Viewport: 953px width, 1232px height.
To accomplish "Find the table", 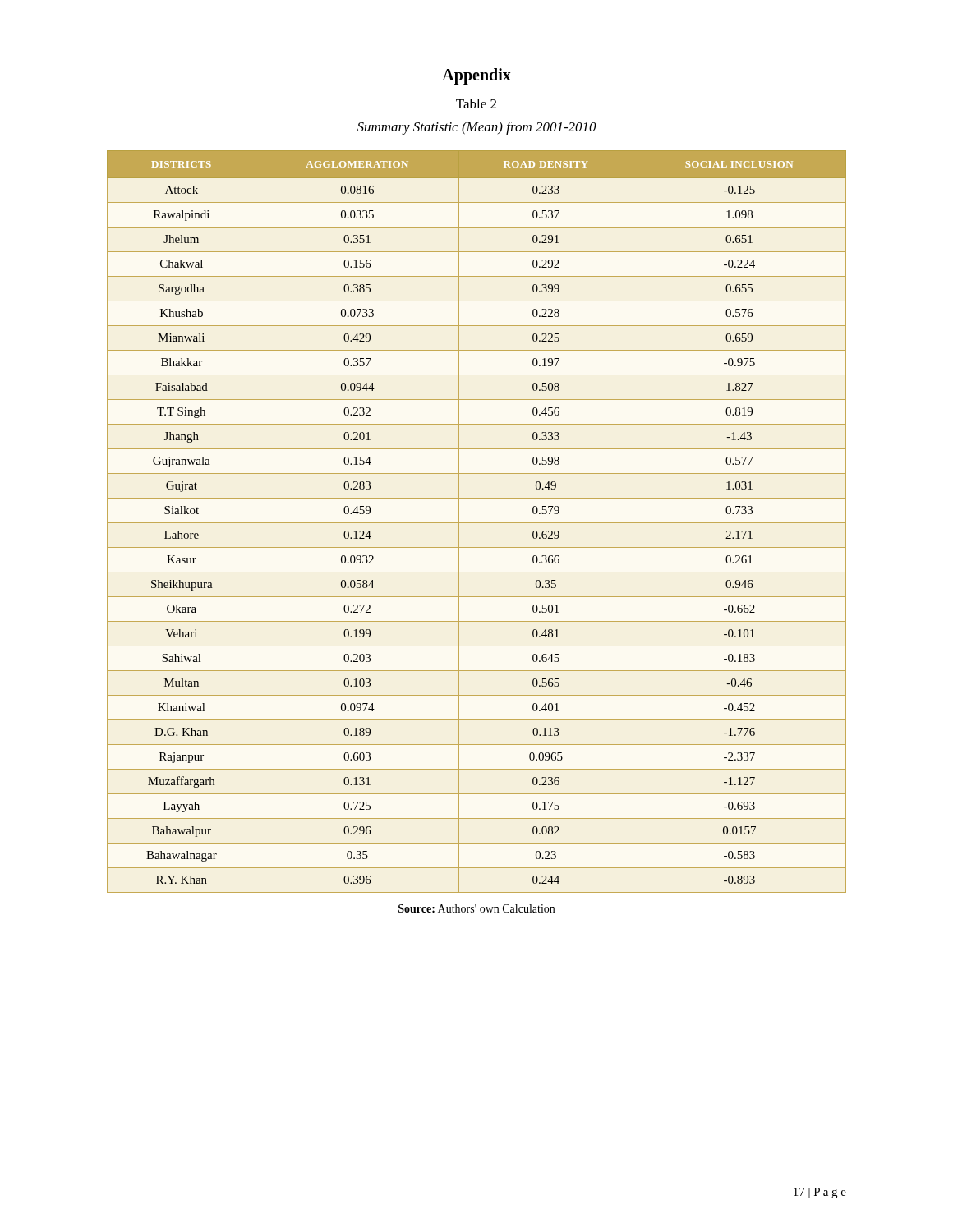I will click(476, 522).
